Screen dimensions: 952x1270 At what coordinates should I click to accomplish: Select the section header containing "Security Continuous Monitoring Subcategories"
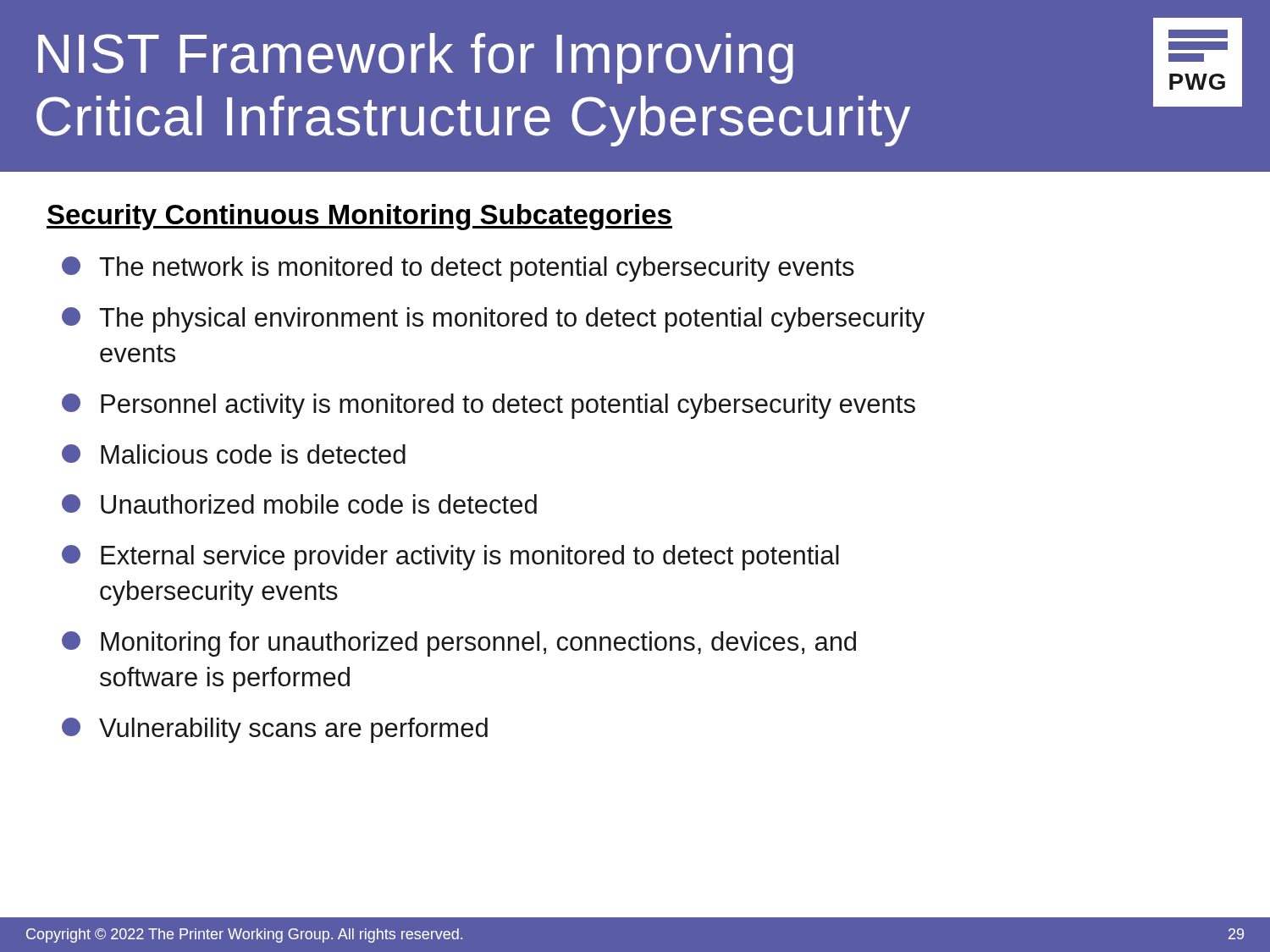359,215
